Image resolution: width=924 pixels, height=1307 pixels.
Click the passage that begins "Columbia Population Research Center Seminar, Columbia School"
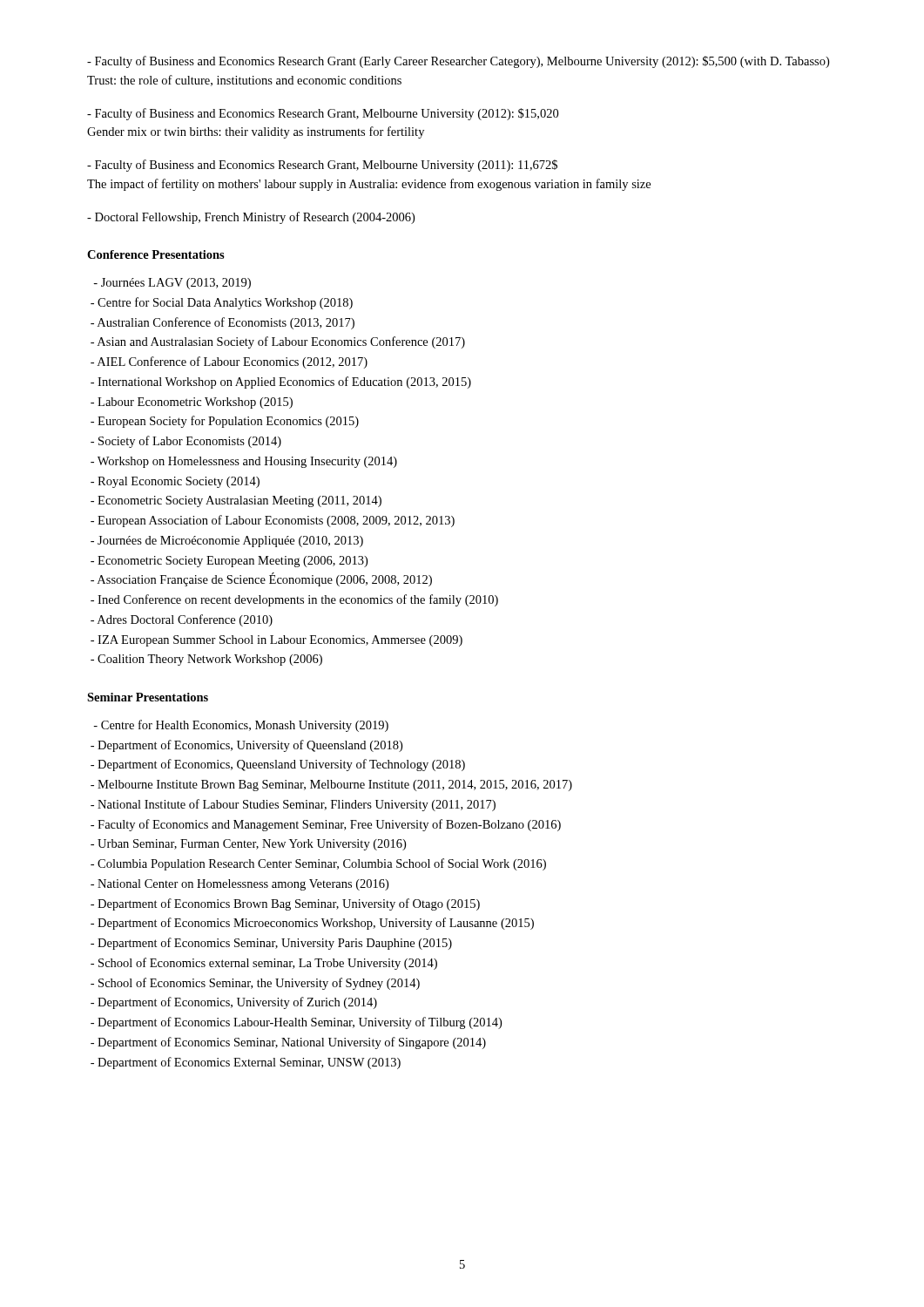pos(317,863)
